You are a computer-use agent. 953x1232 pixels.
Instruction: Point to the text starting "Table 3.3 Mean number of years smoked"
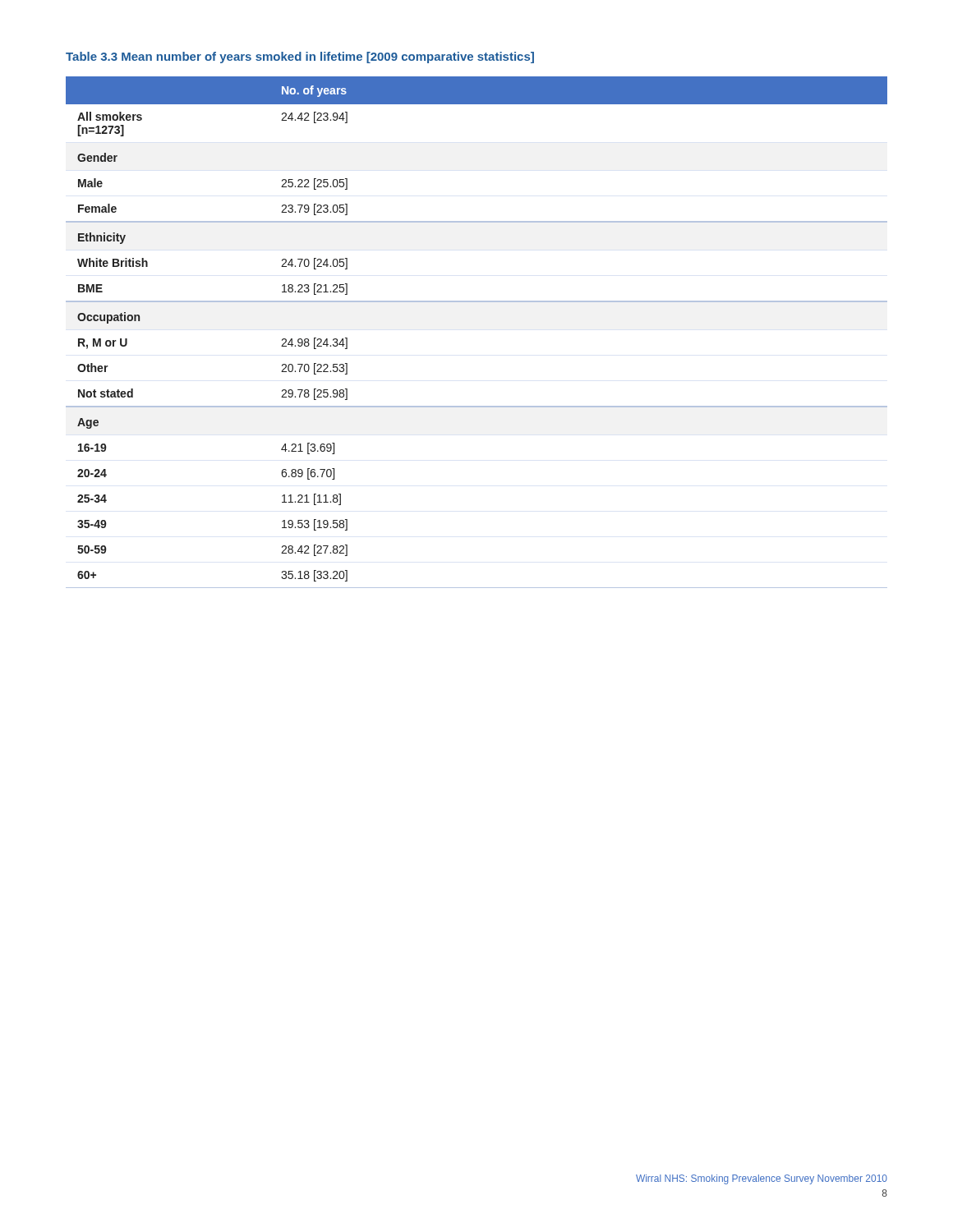300,56
